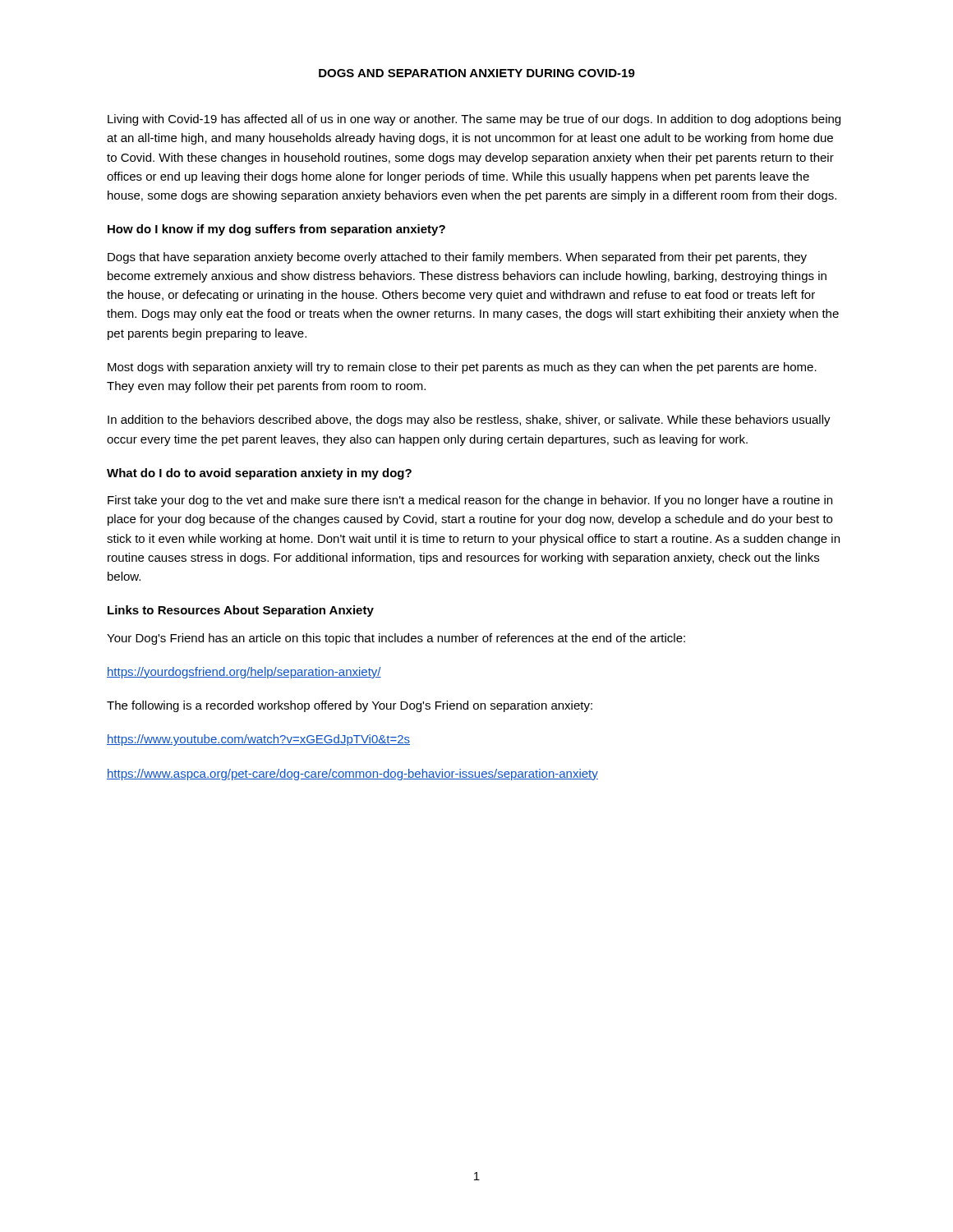Locate the text block containing "In addition to the"
Viewport: 953px width, 1232px height.
[x=468, y=429]
